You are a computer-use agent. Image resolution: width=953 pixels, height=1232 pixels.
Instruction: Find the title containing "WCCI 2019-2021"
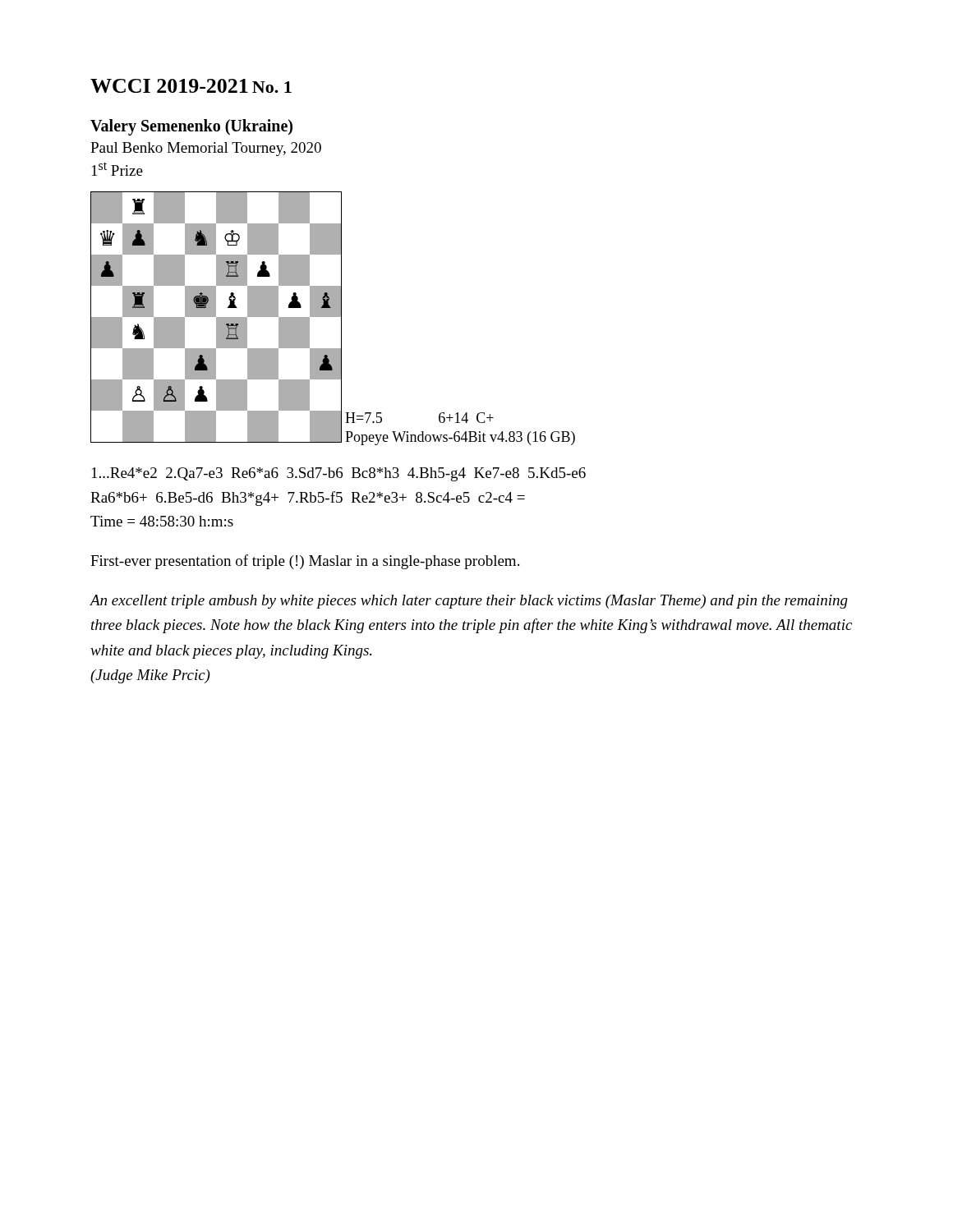coord(170,86)
